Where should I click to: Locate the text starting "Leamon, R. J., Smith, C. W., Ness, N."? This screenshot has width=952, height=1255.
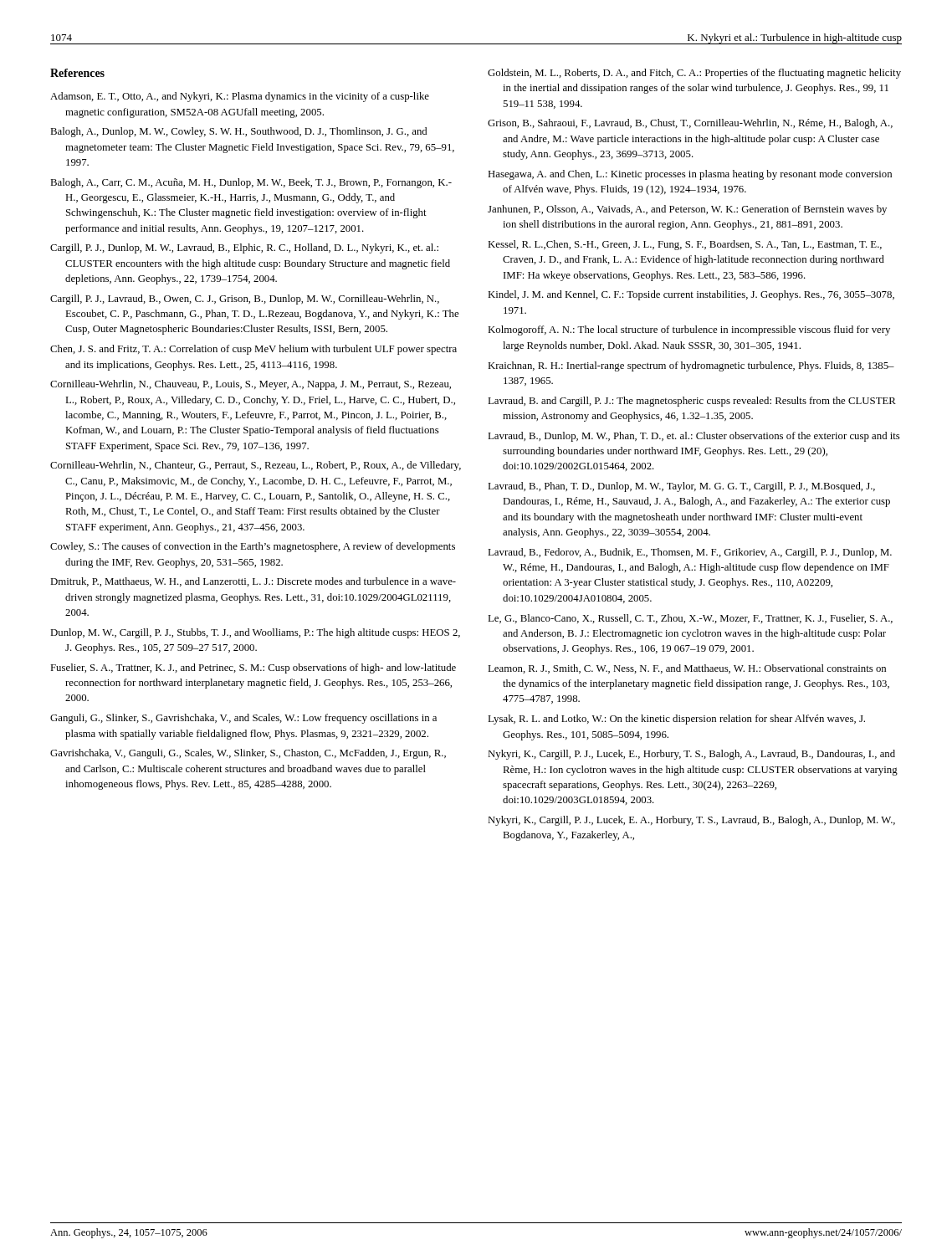(689, 684)
